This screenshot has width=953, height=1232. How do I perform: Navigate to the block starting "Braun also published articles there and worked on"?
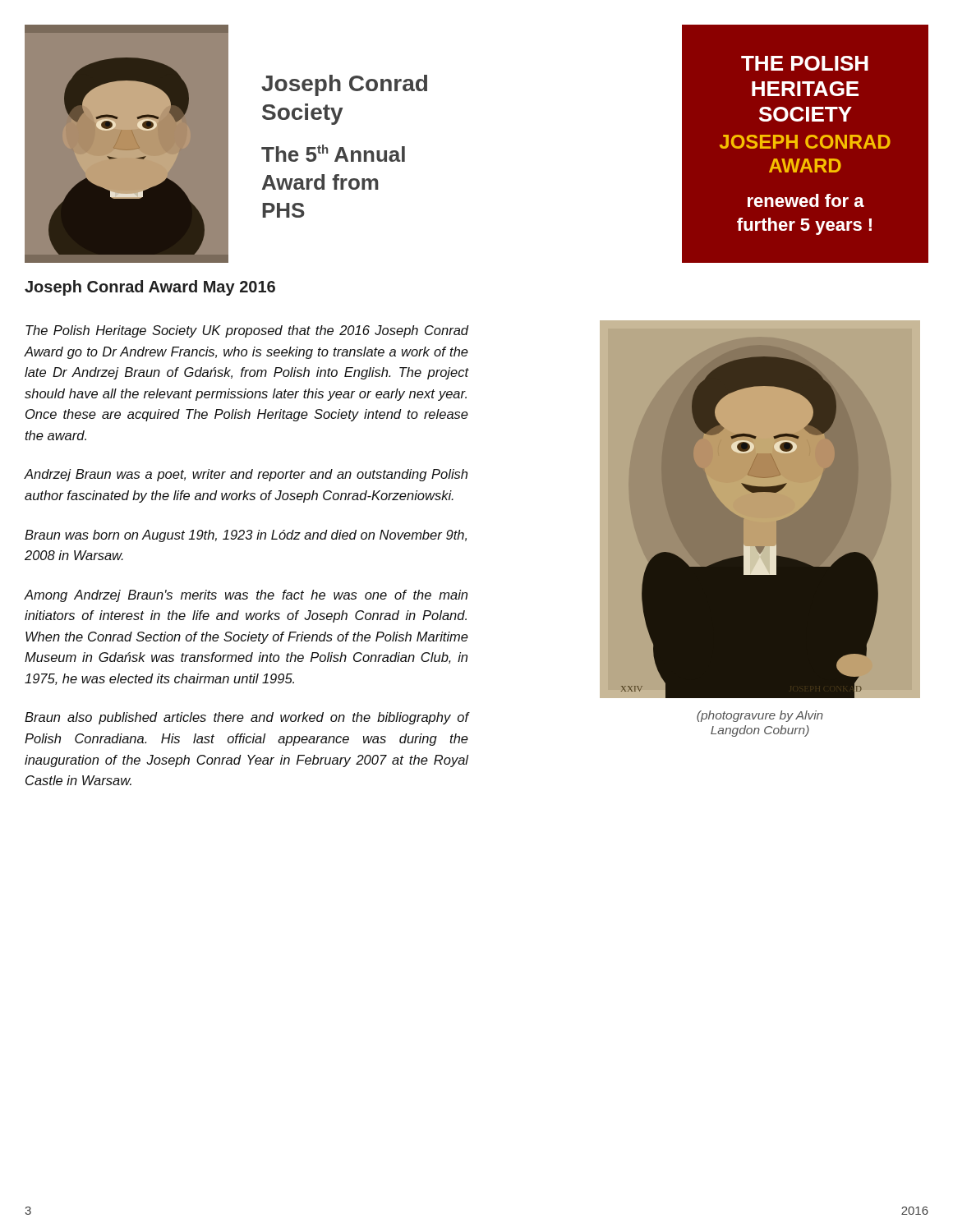coord(246,750)
